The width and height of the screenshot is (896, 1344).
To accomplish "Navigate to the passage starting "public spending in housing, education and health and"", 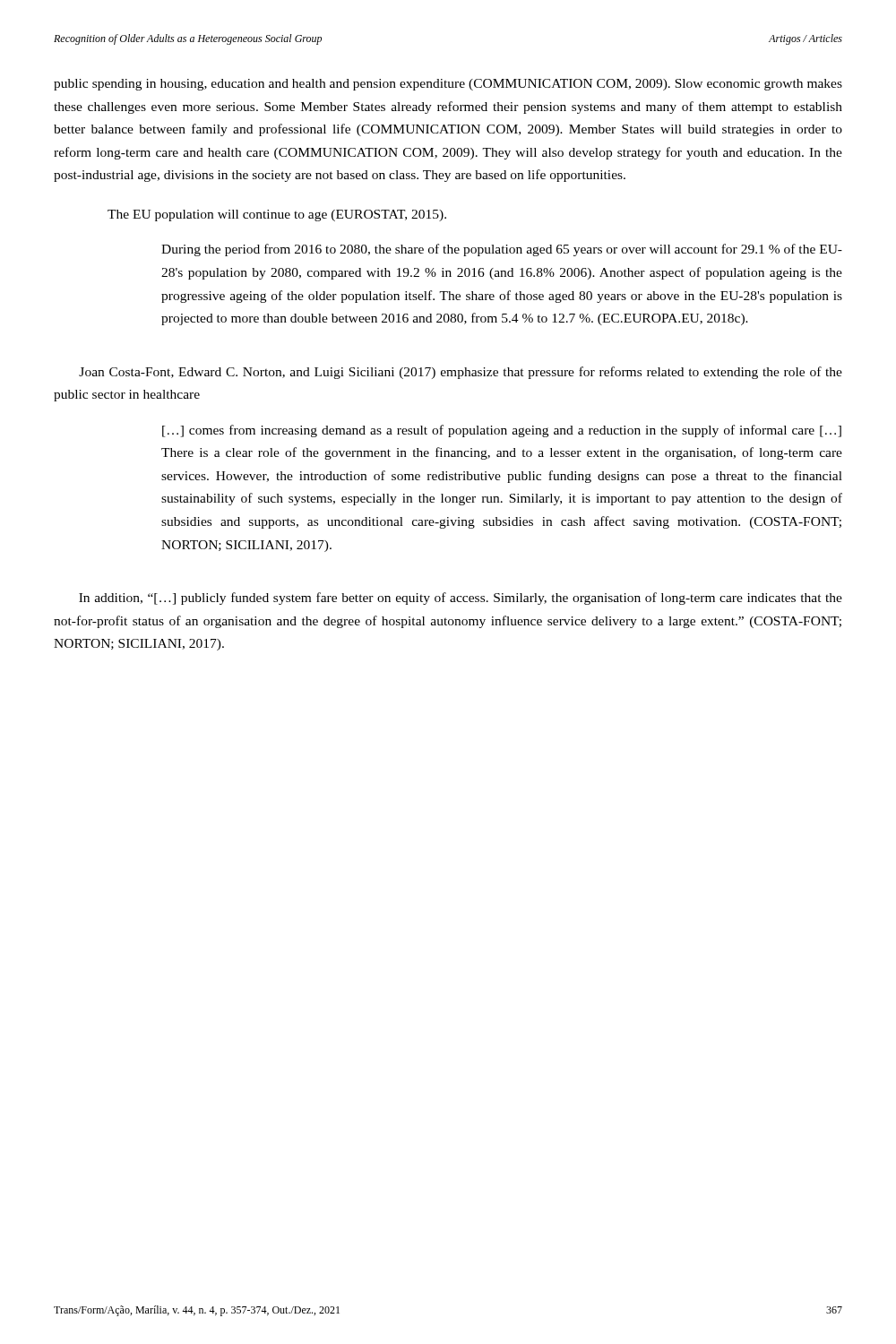I will click(448, 129).
